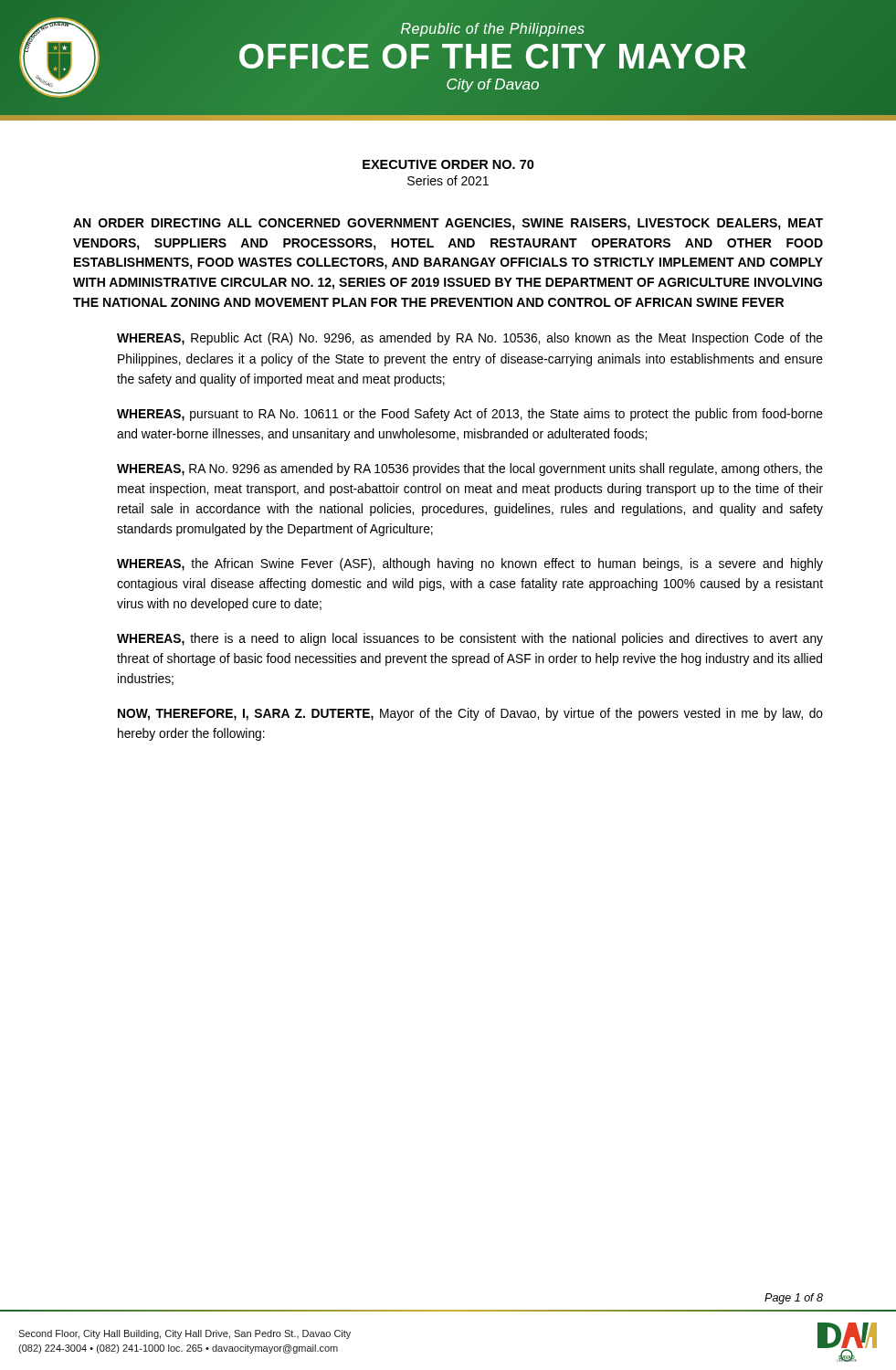Screen dimensions: 1370x896
Task: Click on the text block that reads "NOW, THEREFORE, I,"
Action: 448,725
